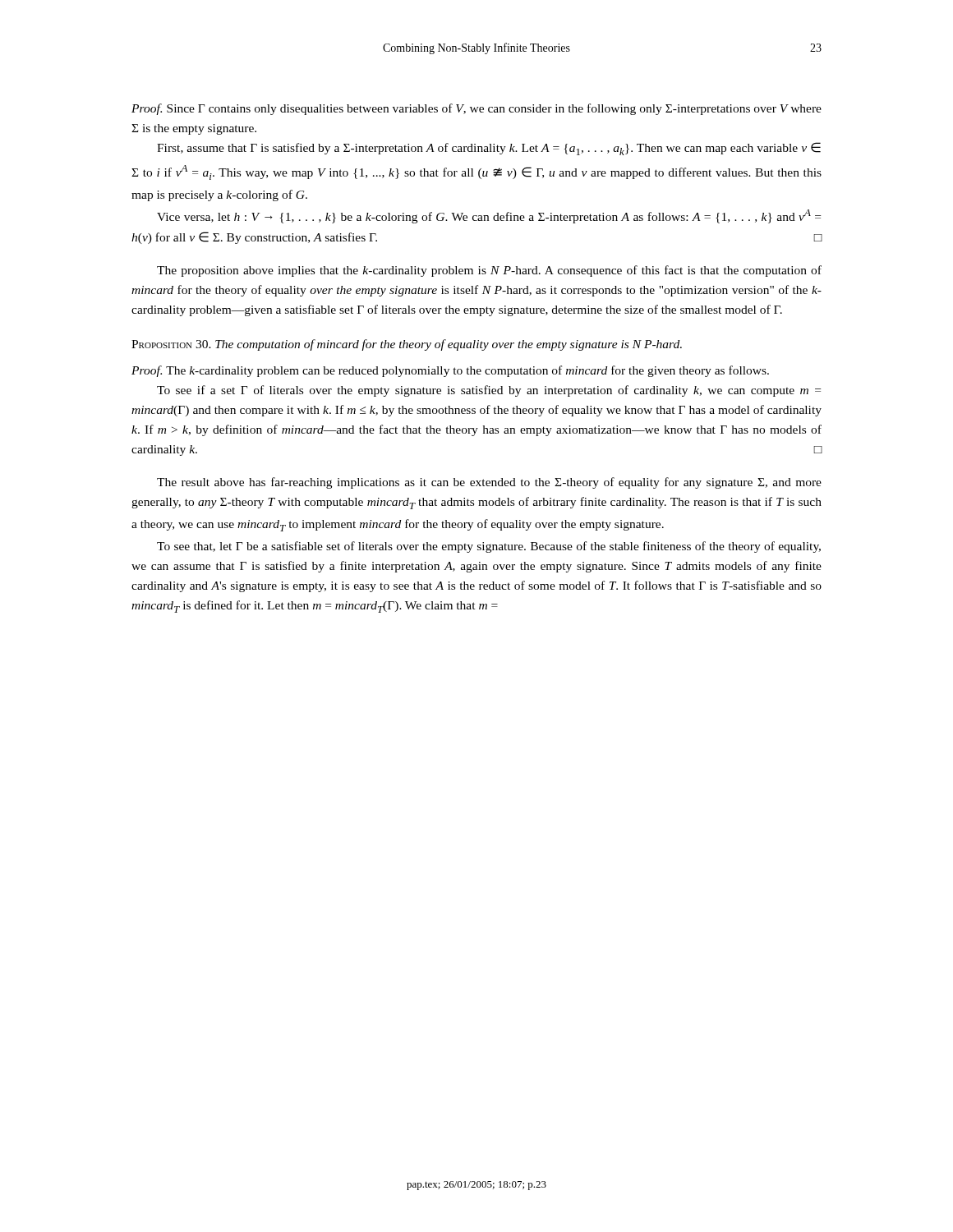
Task: Navigate to the region starting "Proof. The k-cardinality problem can be reduced polynomially"
Action: point(476,370)
